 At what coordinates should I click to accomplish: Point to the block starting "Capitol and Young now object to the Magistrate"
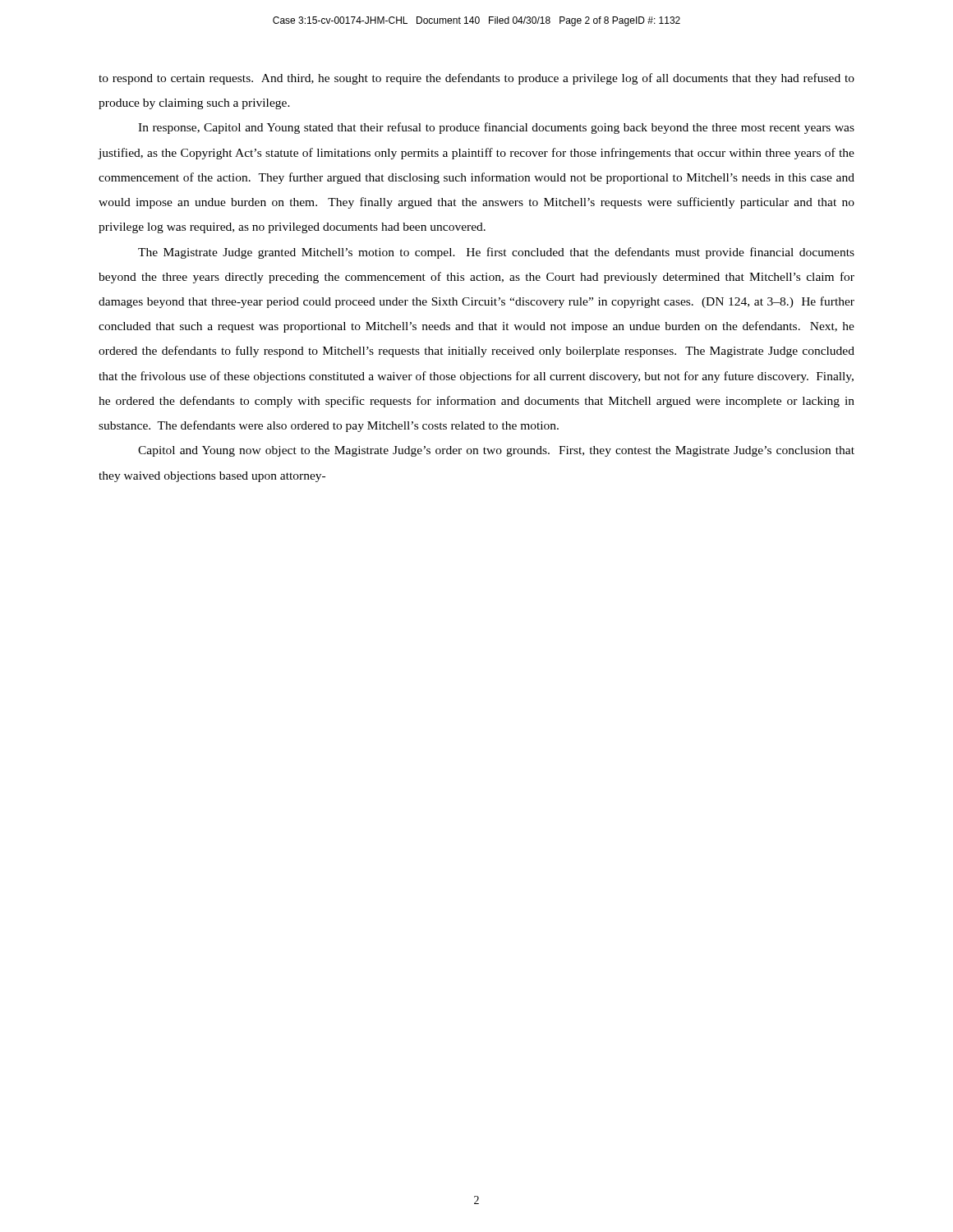(x=476, y=462)
